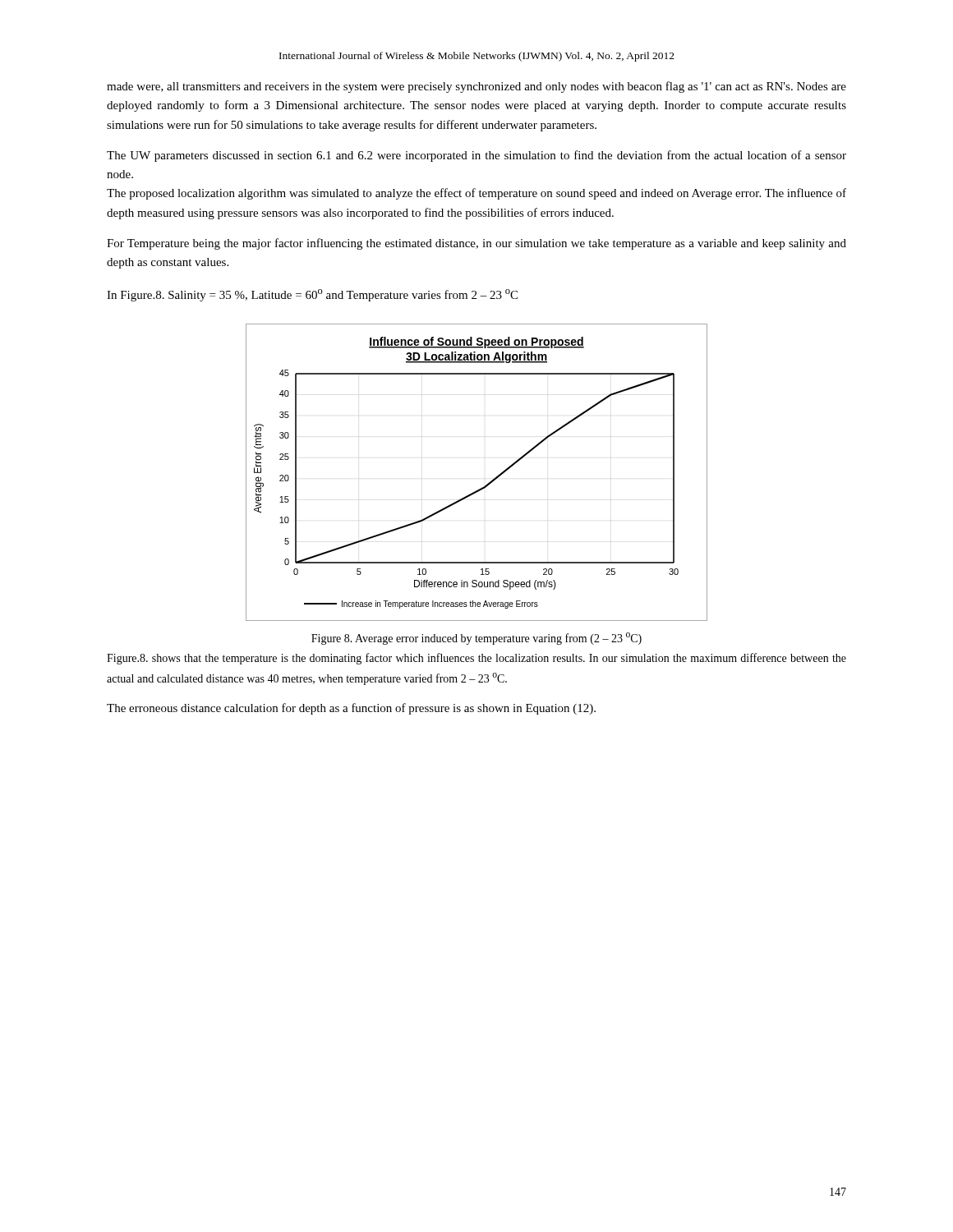953x1232 pixels.
Task: Select the block starting "In Figure.8. Salinity ="
Action: (313, 293)
